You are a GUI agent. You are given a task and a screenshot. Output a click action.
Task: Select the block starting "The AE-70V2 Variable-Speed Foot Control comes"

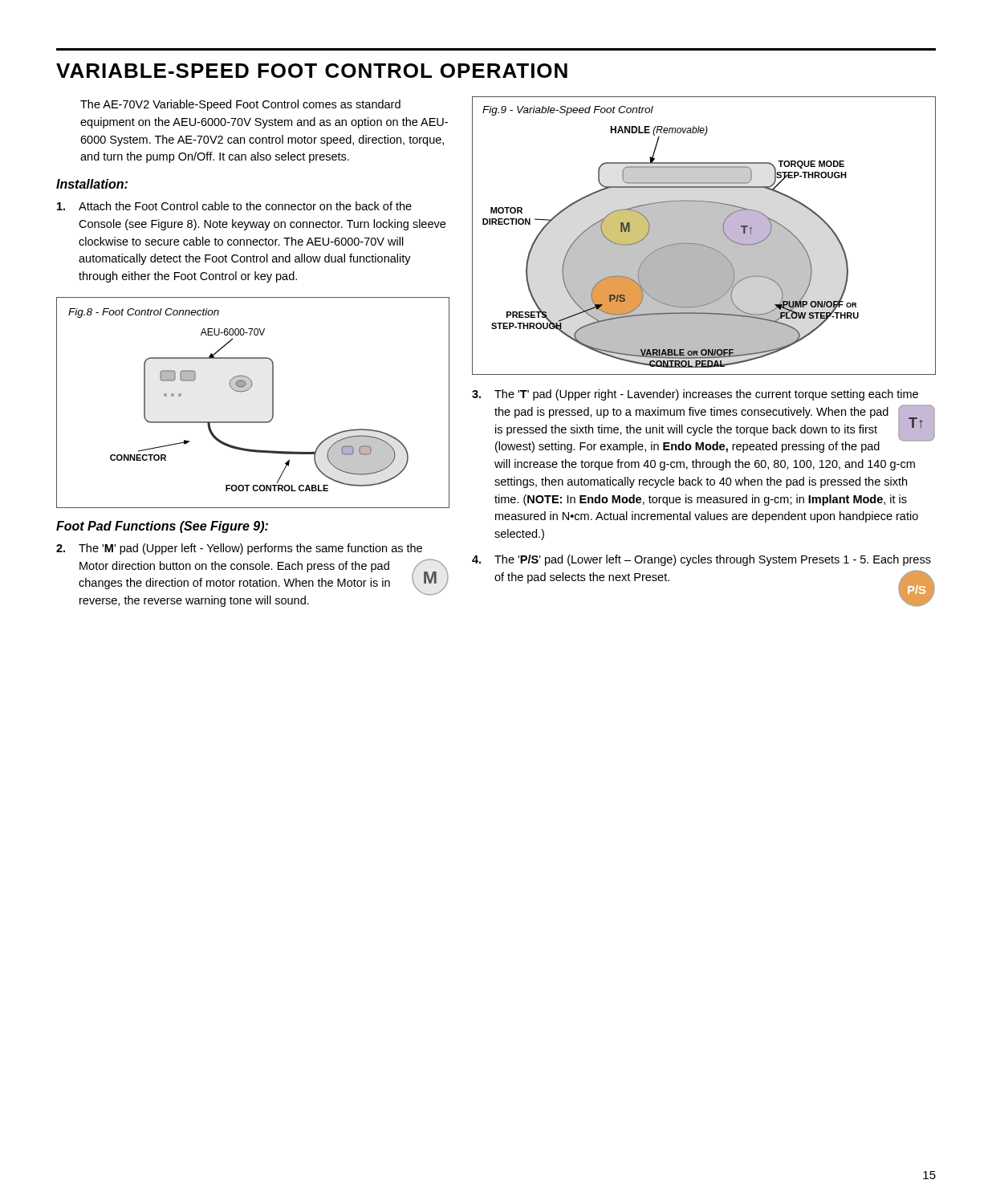coord(265,131)
